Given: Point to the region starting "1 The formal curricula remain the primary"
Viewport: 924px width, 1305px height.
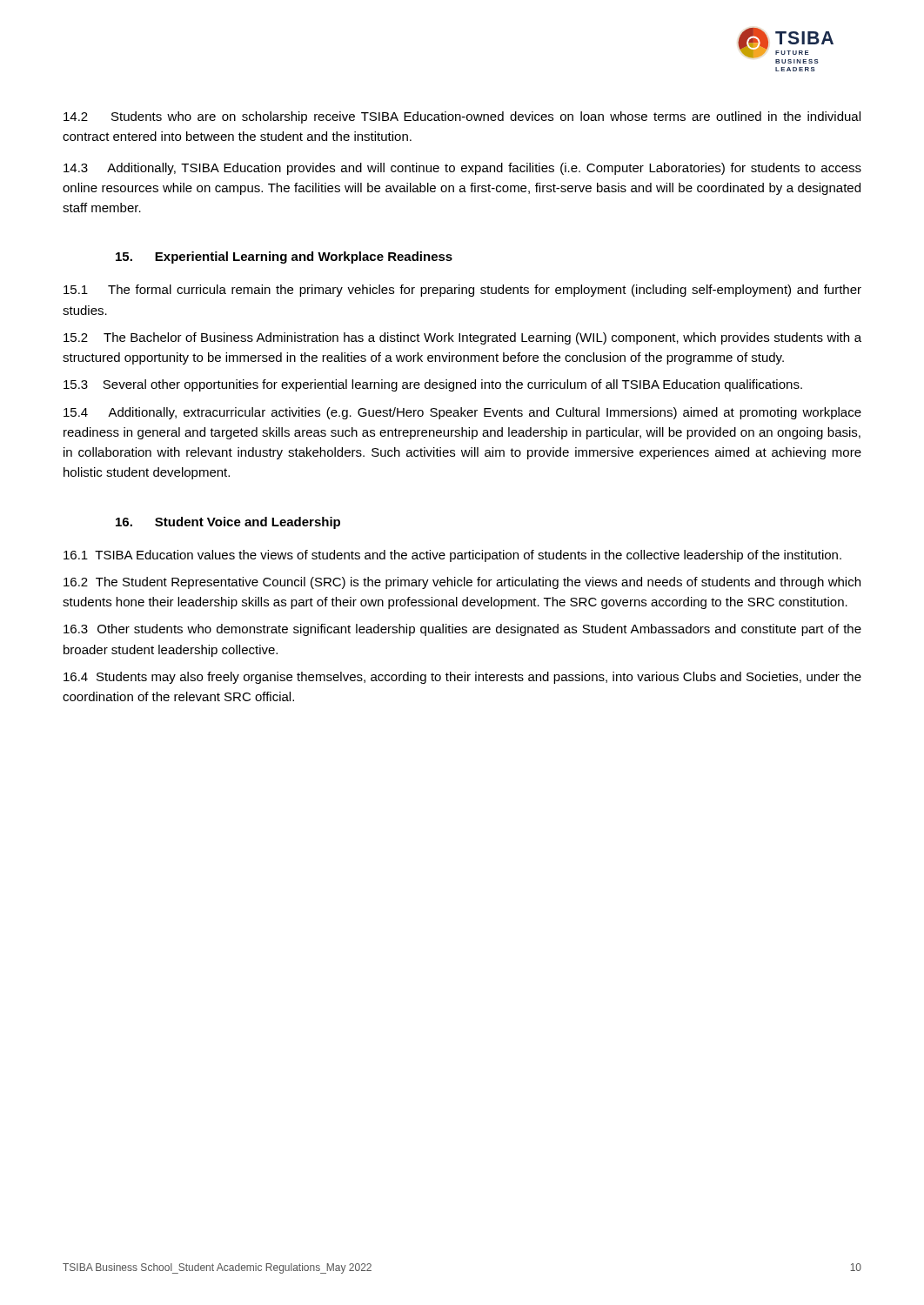Looking at the screenshot, I should tap(462, 300).
